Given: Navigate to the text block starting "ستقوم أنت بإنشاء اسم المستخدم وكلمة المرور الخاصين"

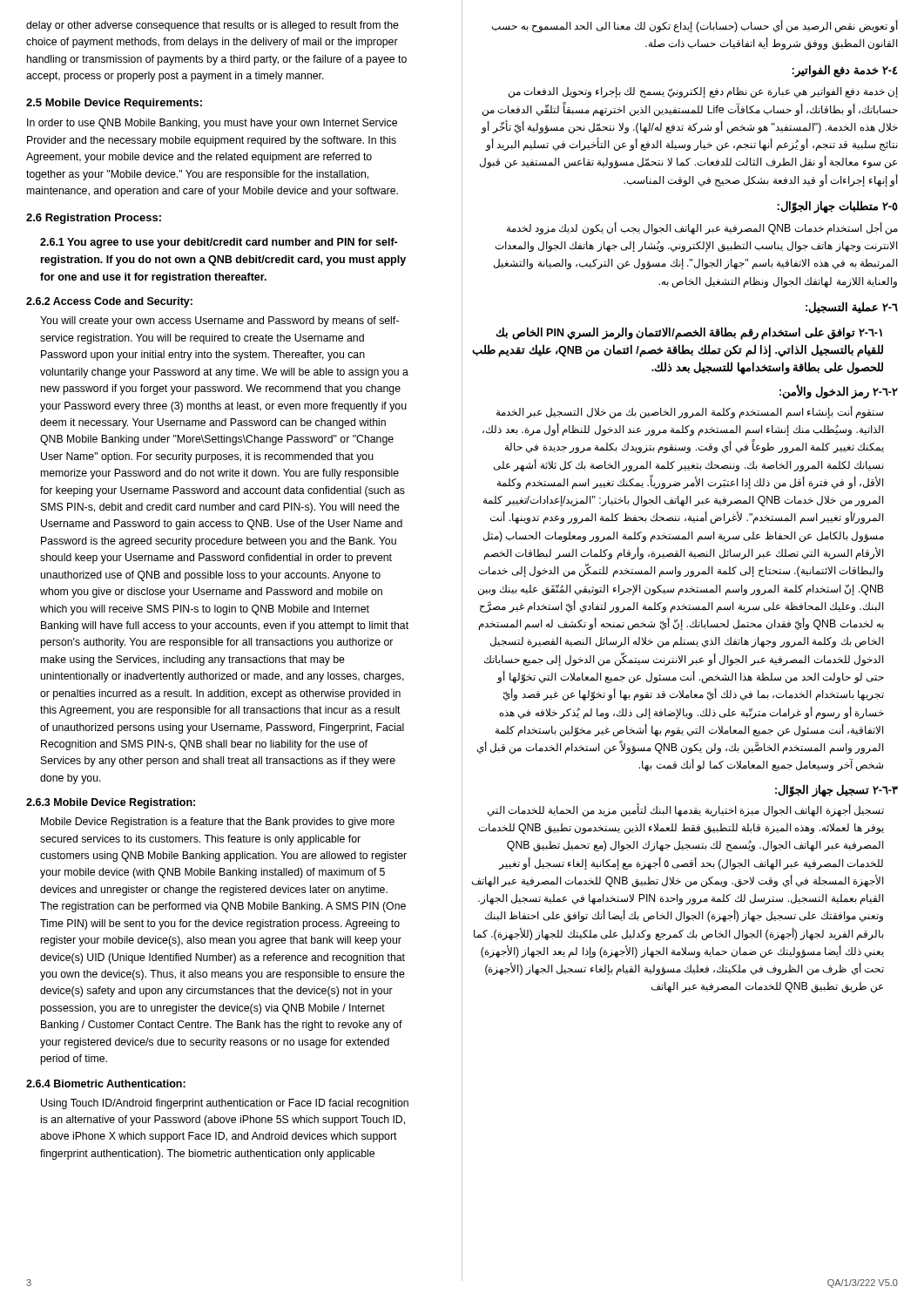Looking at the screenshot, I should click(x=680, y=589).
